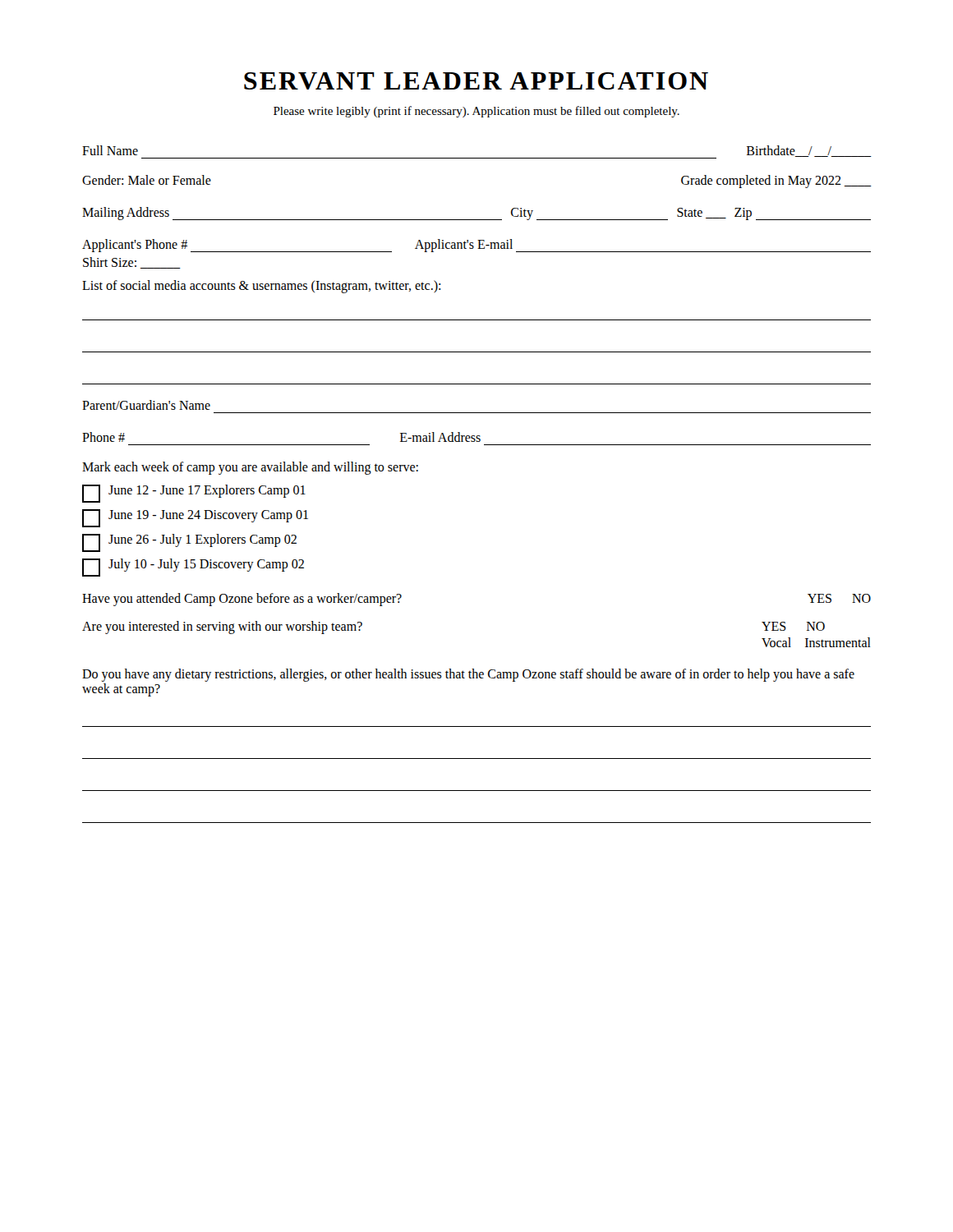Where is the passage that starts "June 12 -"?

(x=194, y=493)
